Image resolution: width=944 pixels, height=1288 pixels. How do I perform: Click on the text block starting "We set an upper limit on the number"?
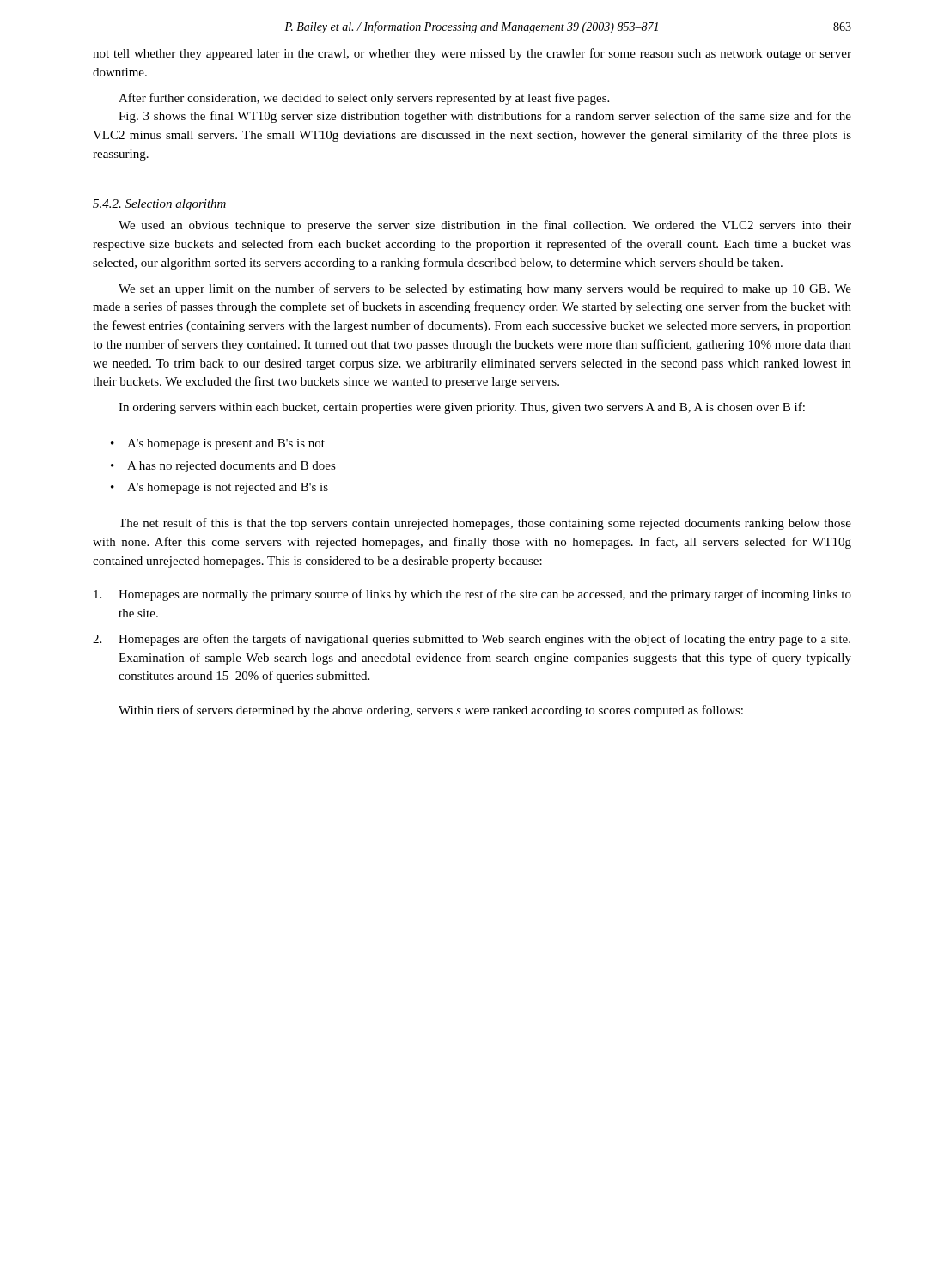pyautogui.click(x=472, y=336)
